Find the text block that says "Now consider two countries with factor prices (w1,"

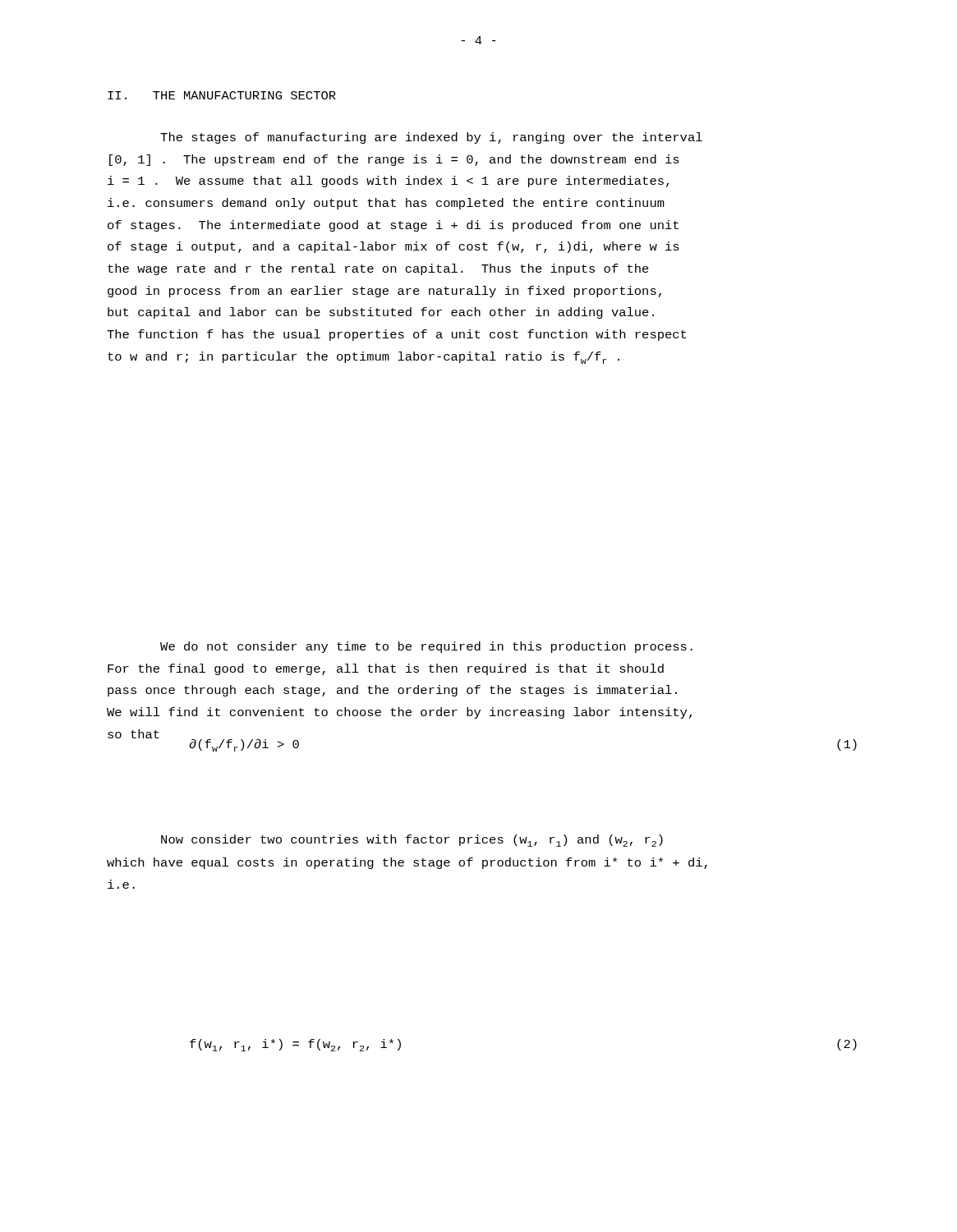(409, 863)
